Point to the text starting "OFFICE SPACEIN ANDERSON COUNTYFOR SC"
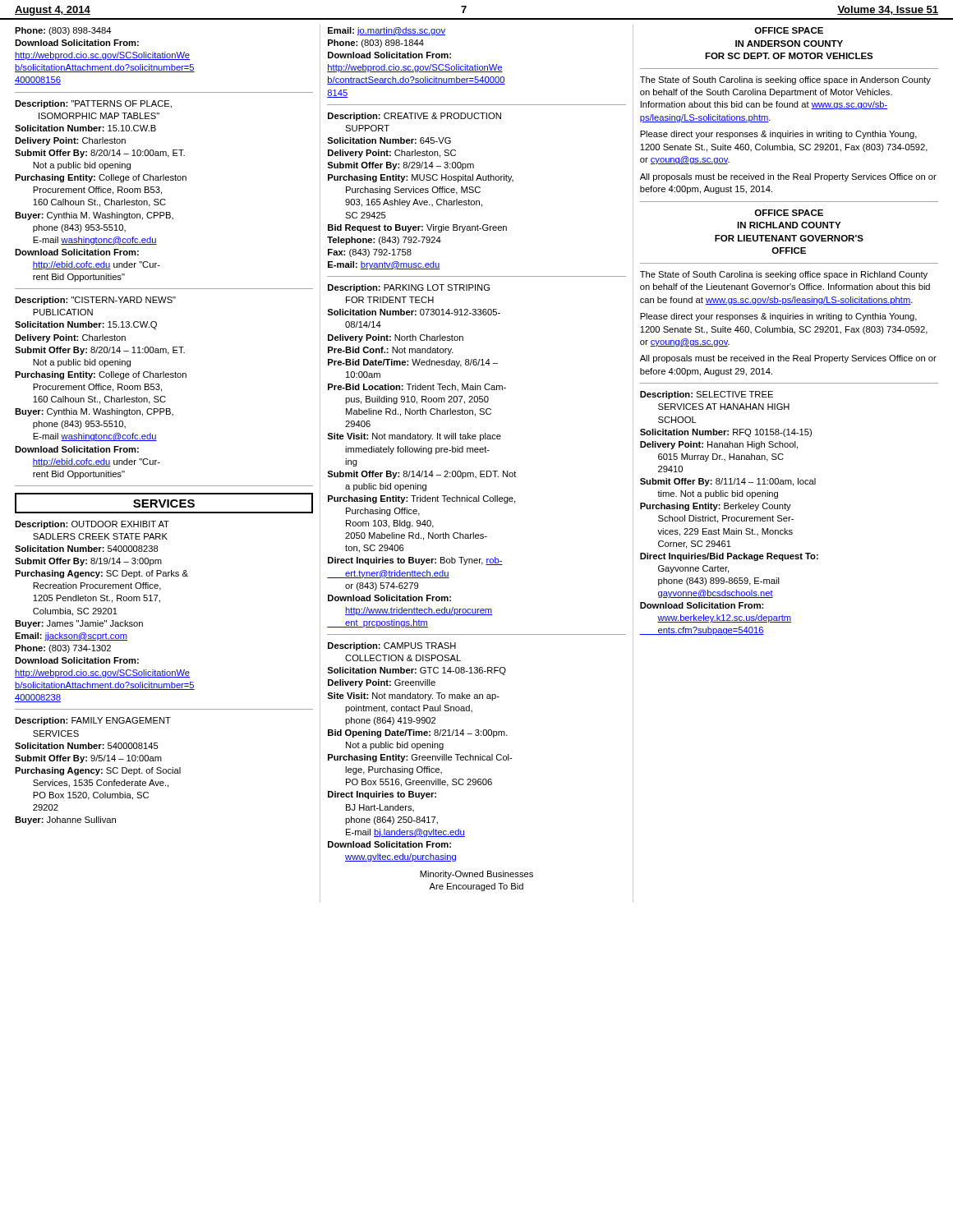 [789, 43]
